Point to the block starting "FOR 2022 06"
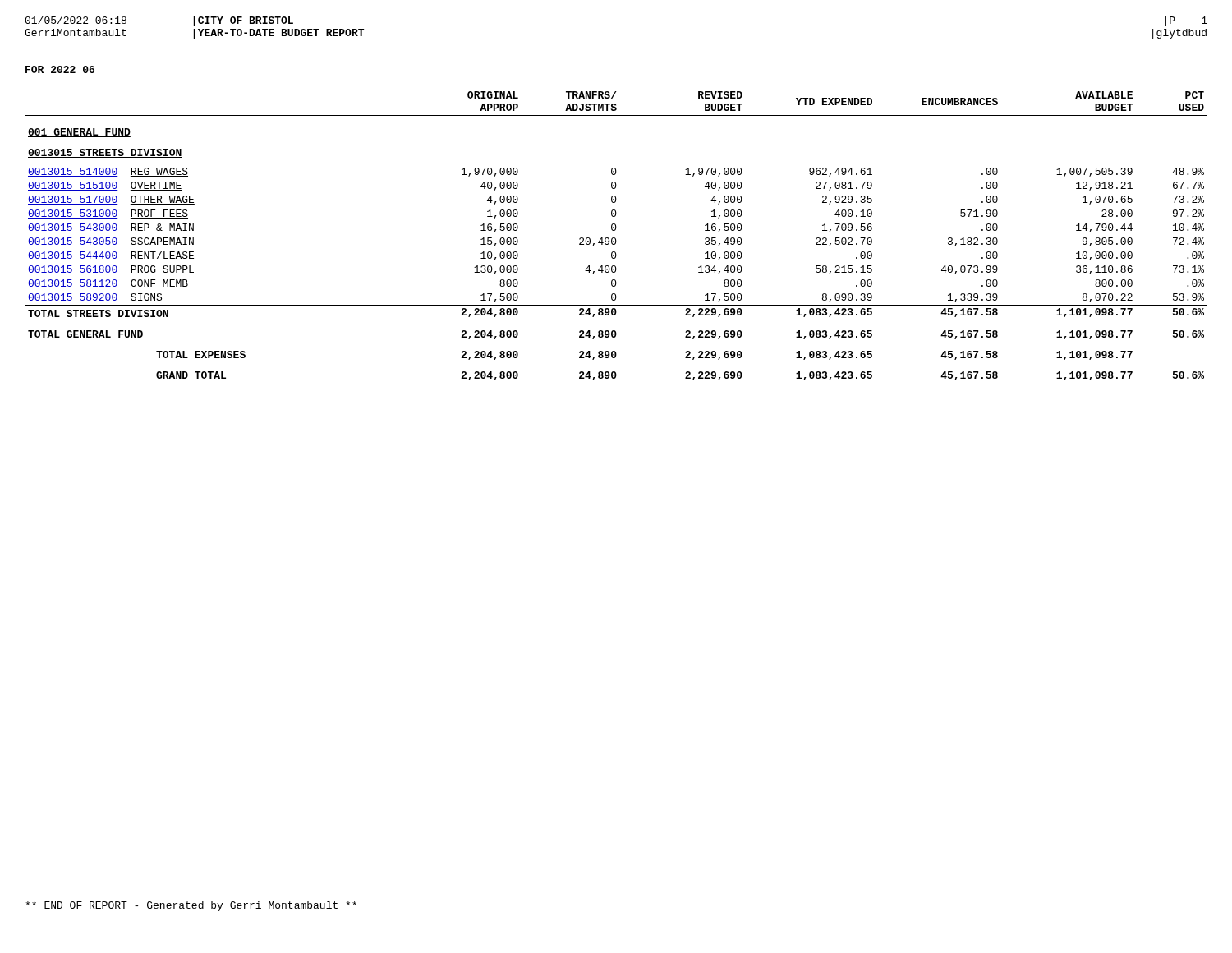 click(x=60, y=70)
